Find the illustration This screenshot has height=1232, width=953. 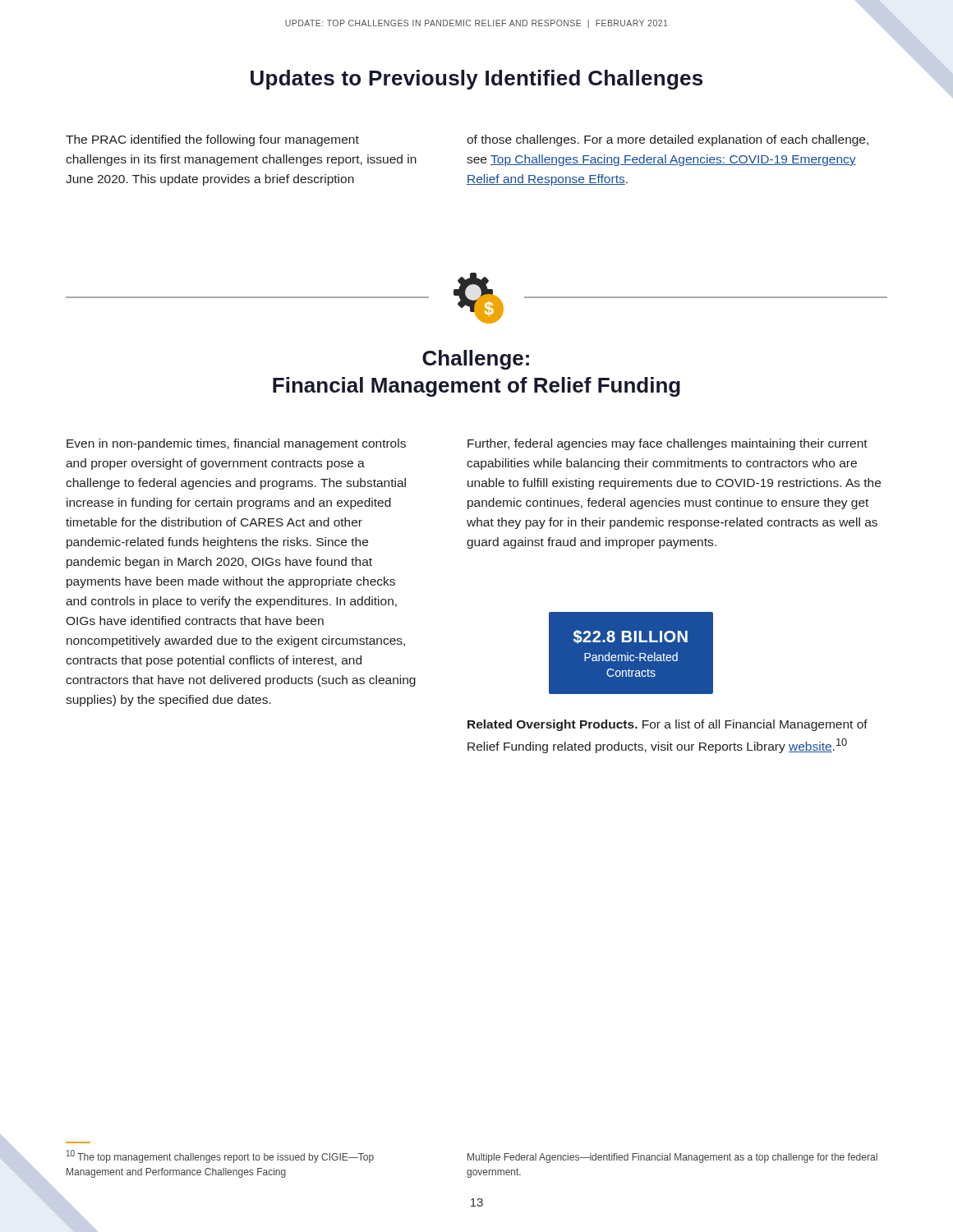point(476,297)
